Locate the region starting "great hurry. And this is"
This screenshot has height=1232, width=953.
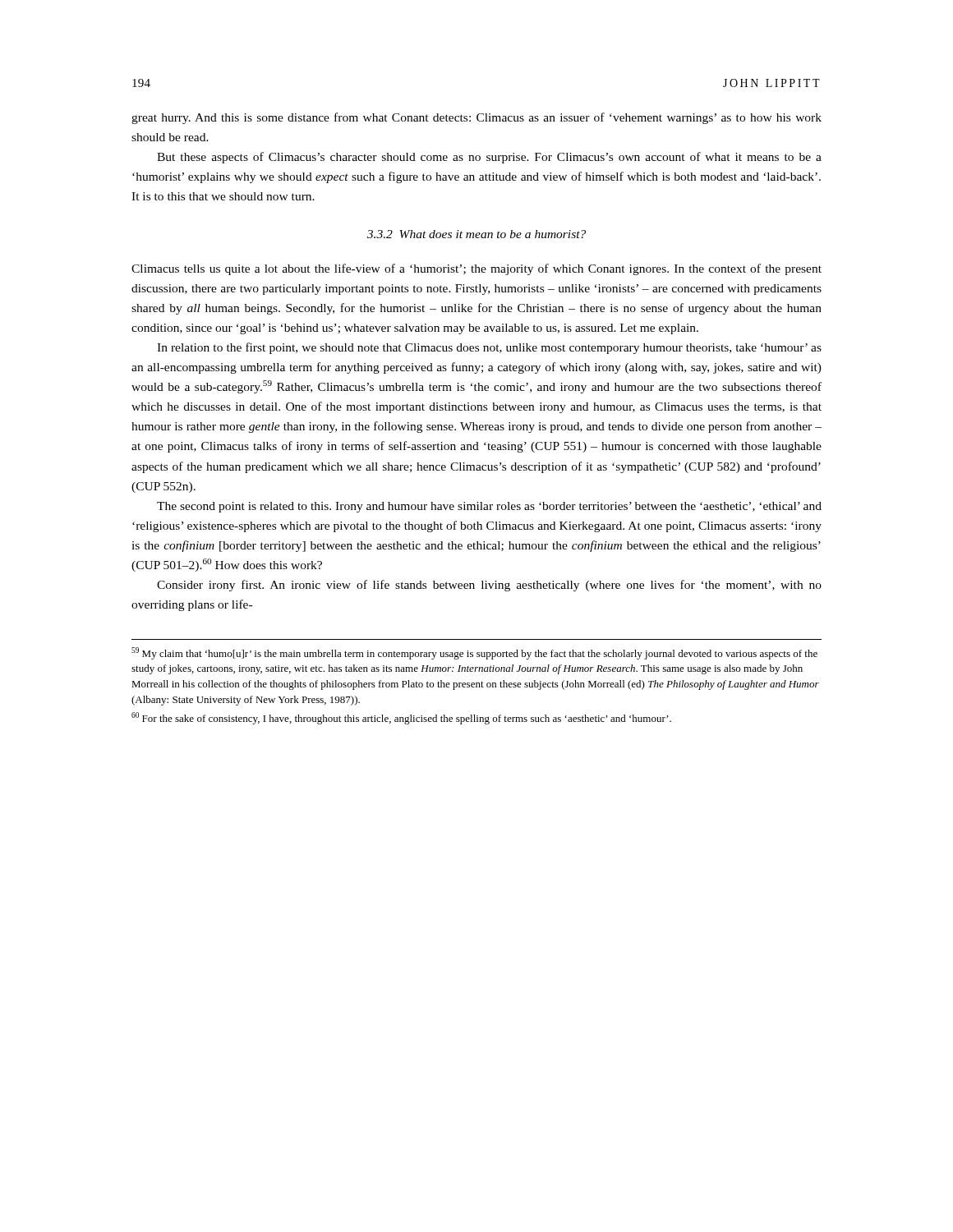click(x=476, y=157)
